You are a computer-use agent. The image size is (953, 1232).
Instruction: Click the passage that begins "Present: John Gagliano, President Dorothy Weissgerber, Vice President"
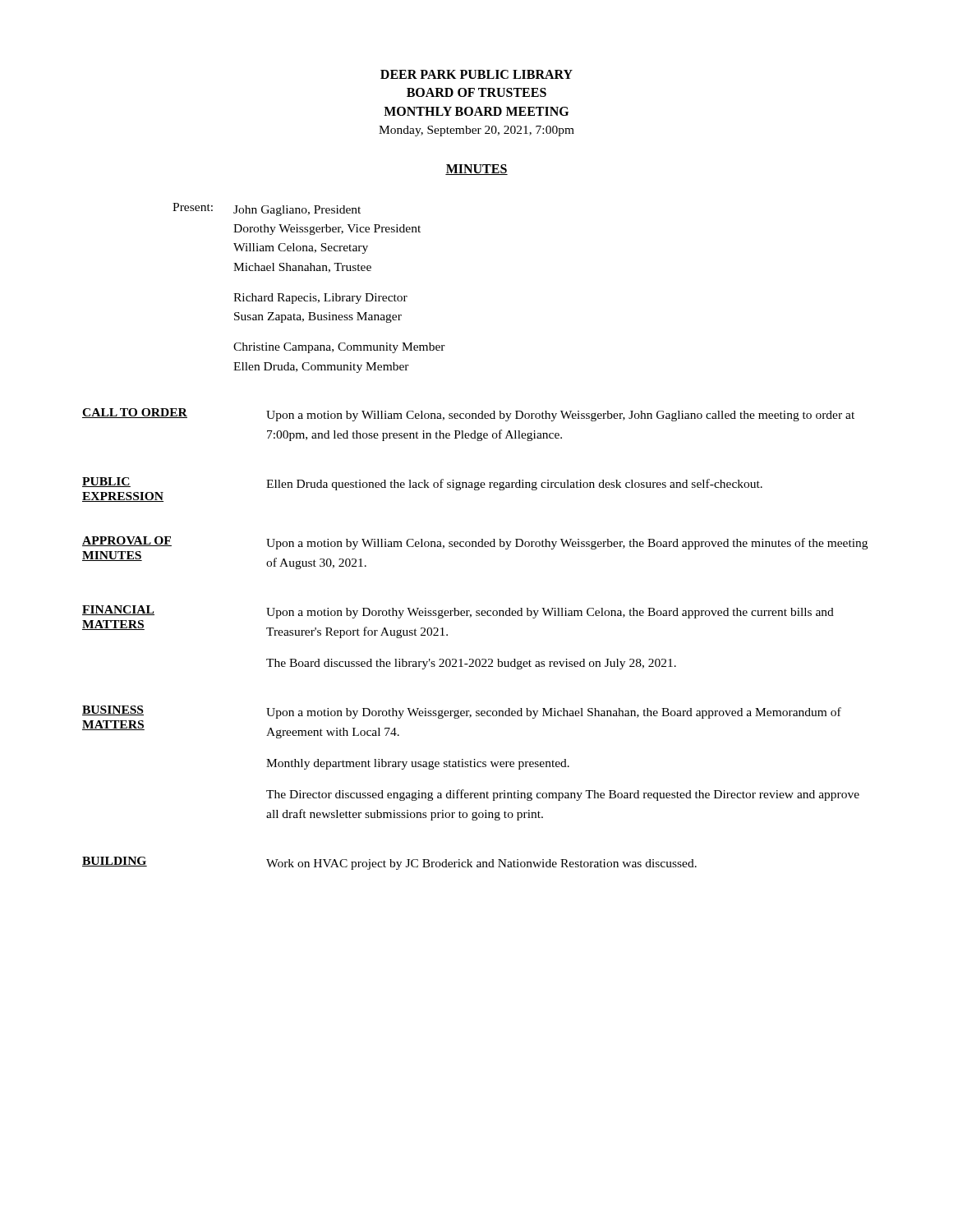pyautogui.click(x=267, y=209)
